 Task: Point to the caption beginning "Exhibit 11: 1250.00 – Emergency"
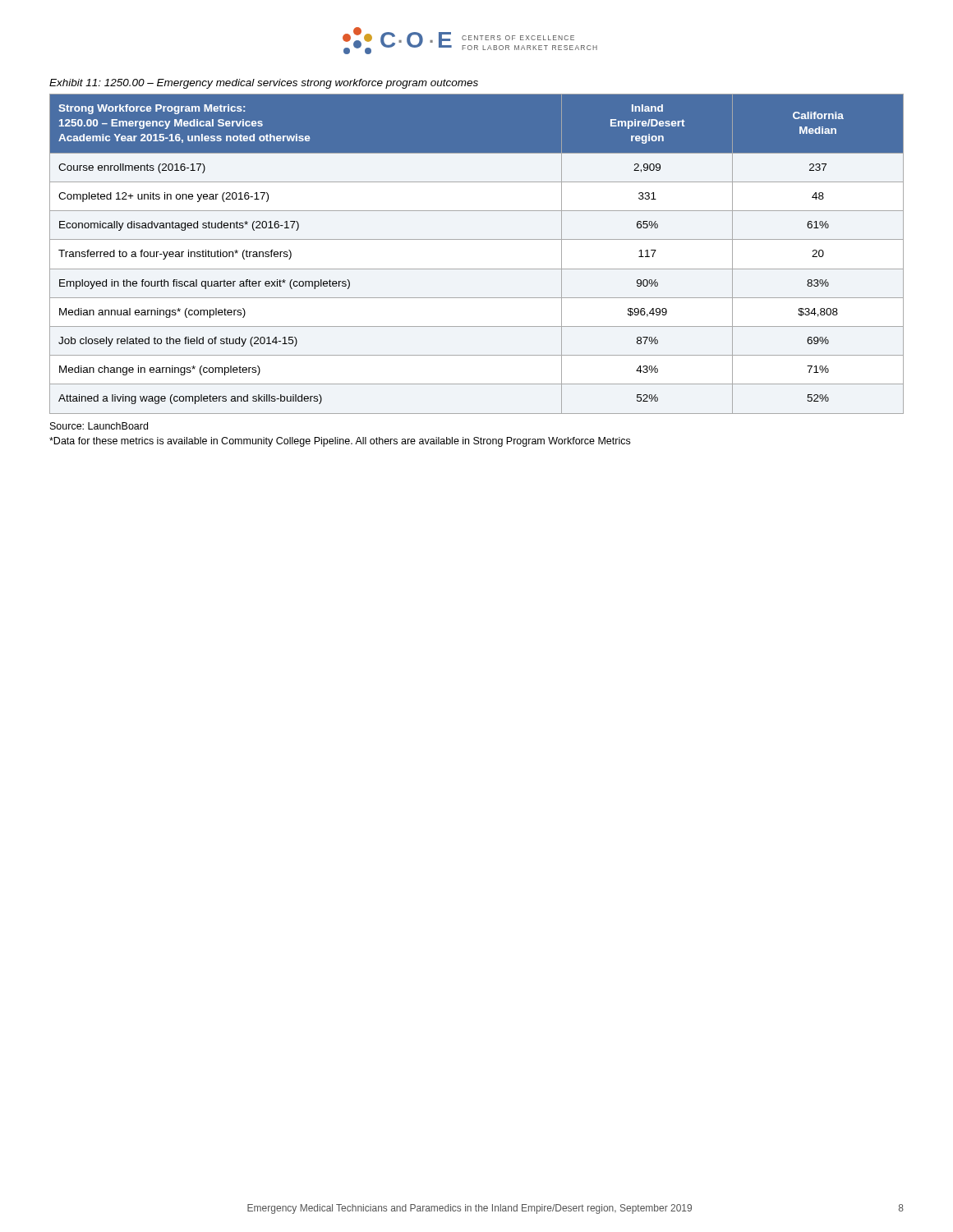[264, 83]
